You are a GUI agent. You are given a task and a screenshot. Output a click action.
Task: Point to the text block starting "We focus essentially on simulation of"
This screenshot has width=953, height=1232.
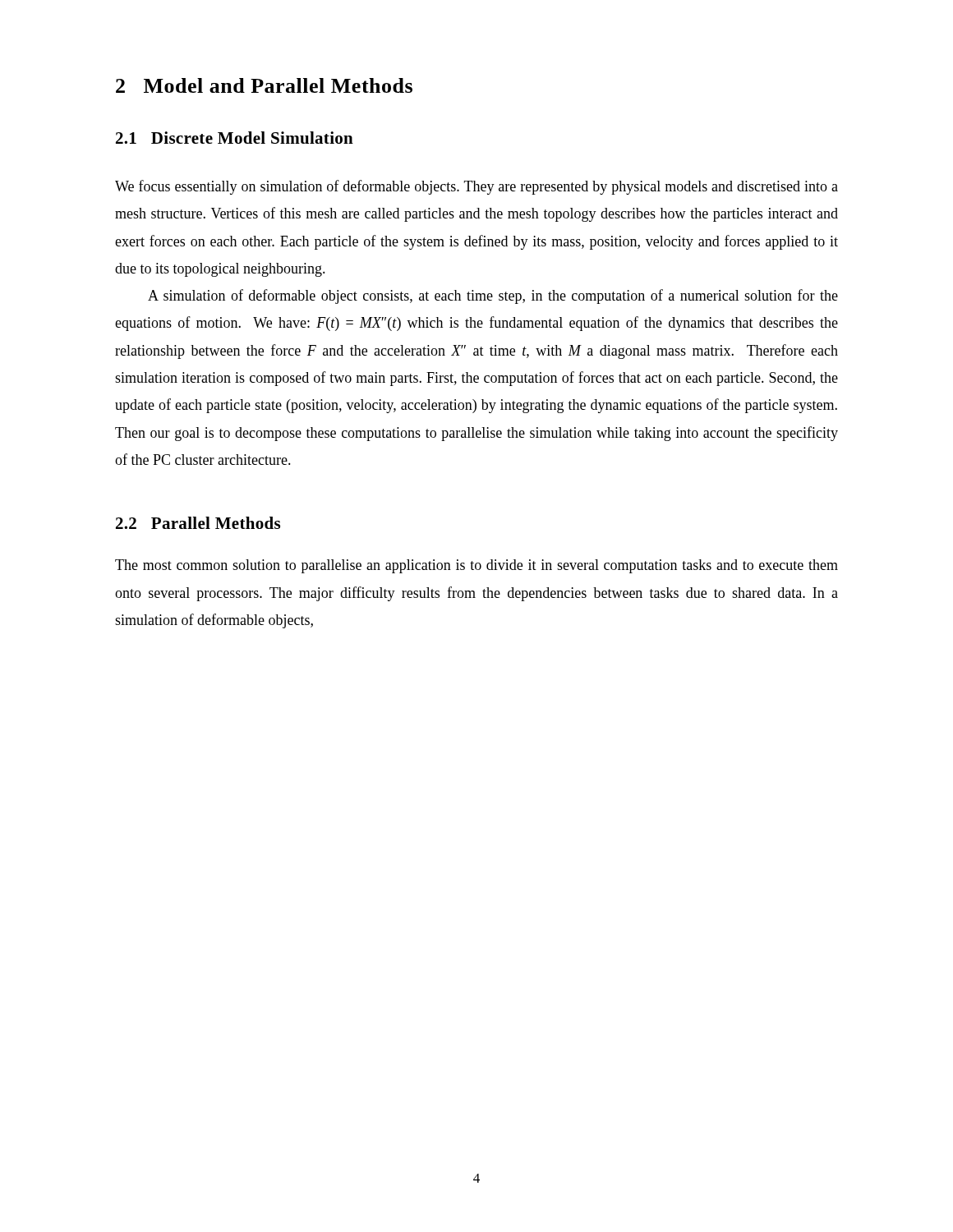coord(476,228)
